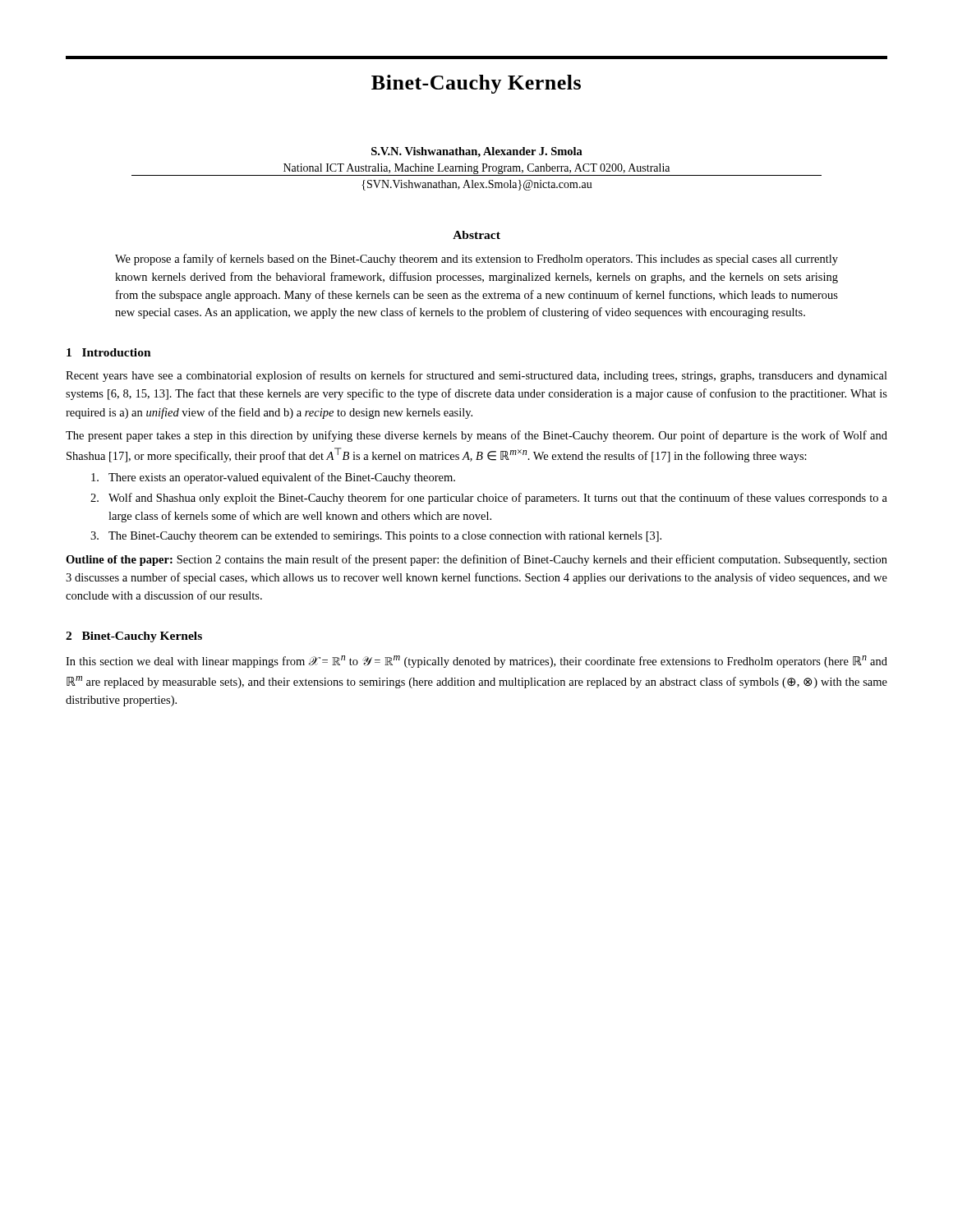Point to the text block starting "1 Introduction"

coord(108,352)
